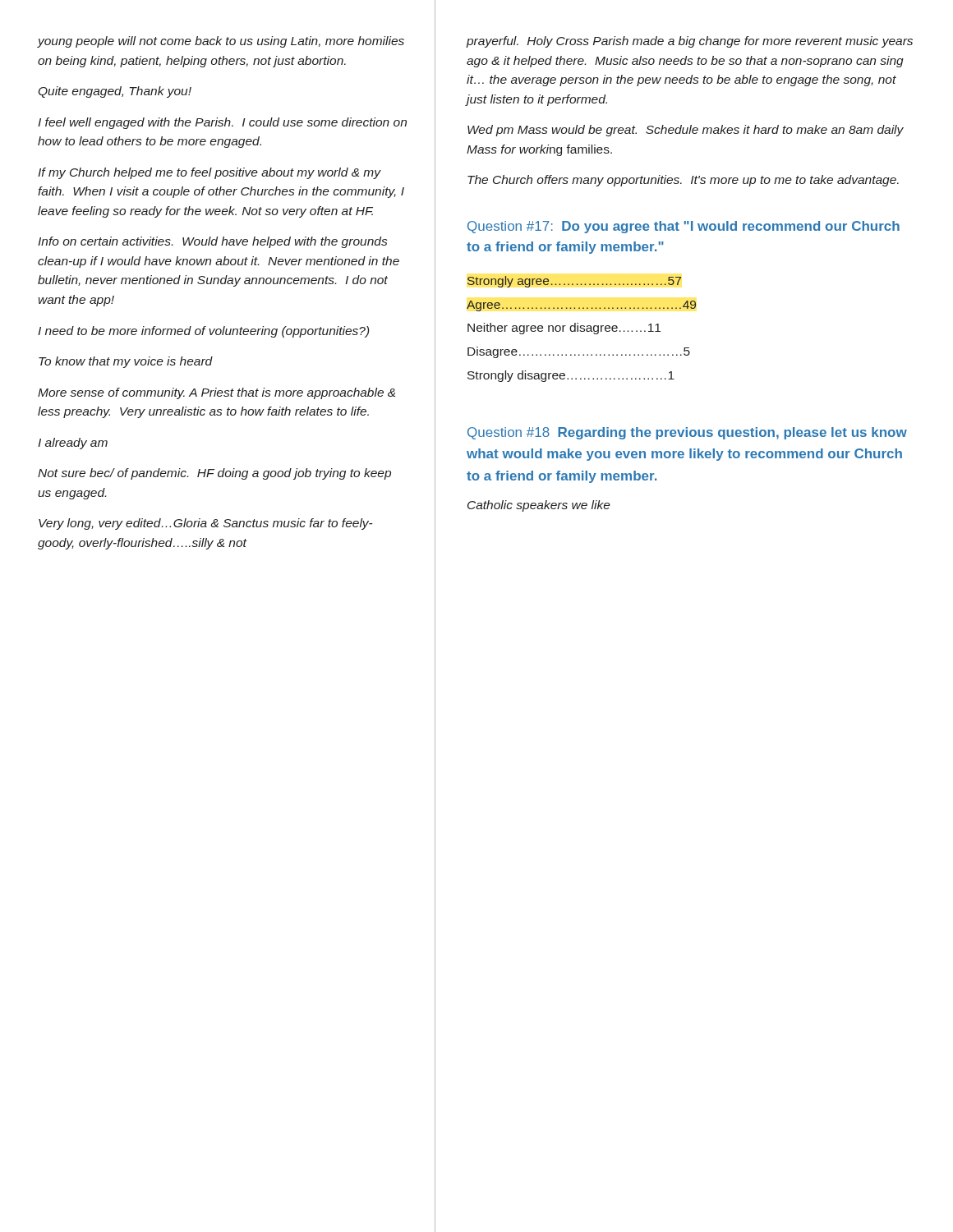The width and height of the screenshot is (953, 1232).
Task: Point to the block beginning "Catholic speakers we"
Action: coord(538,505)
